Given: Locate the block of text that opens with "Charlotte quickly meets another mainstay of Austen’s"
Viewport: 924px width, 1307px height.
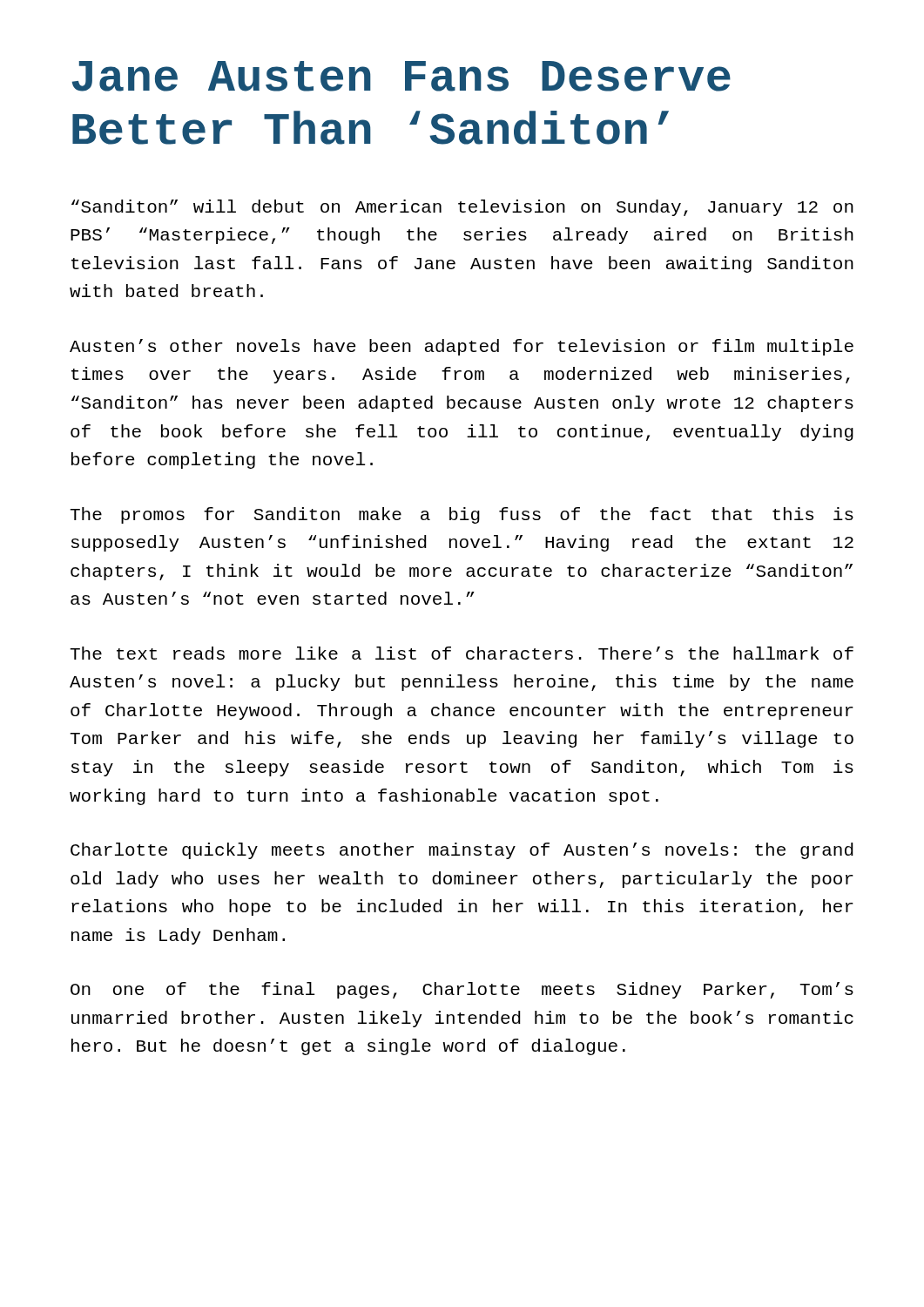Looking at the screenshot, I should click(462, 893).
